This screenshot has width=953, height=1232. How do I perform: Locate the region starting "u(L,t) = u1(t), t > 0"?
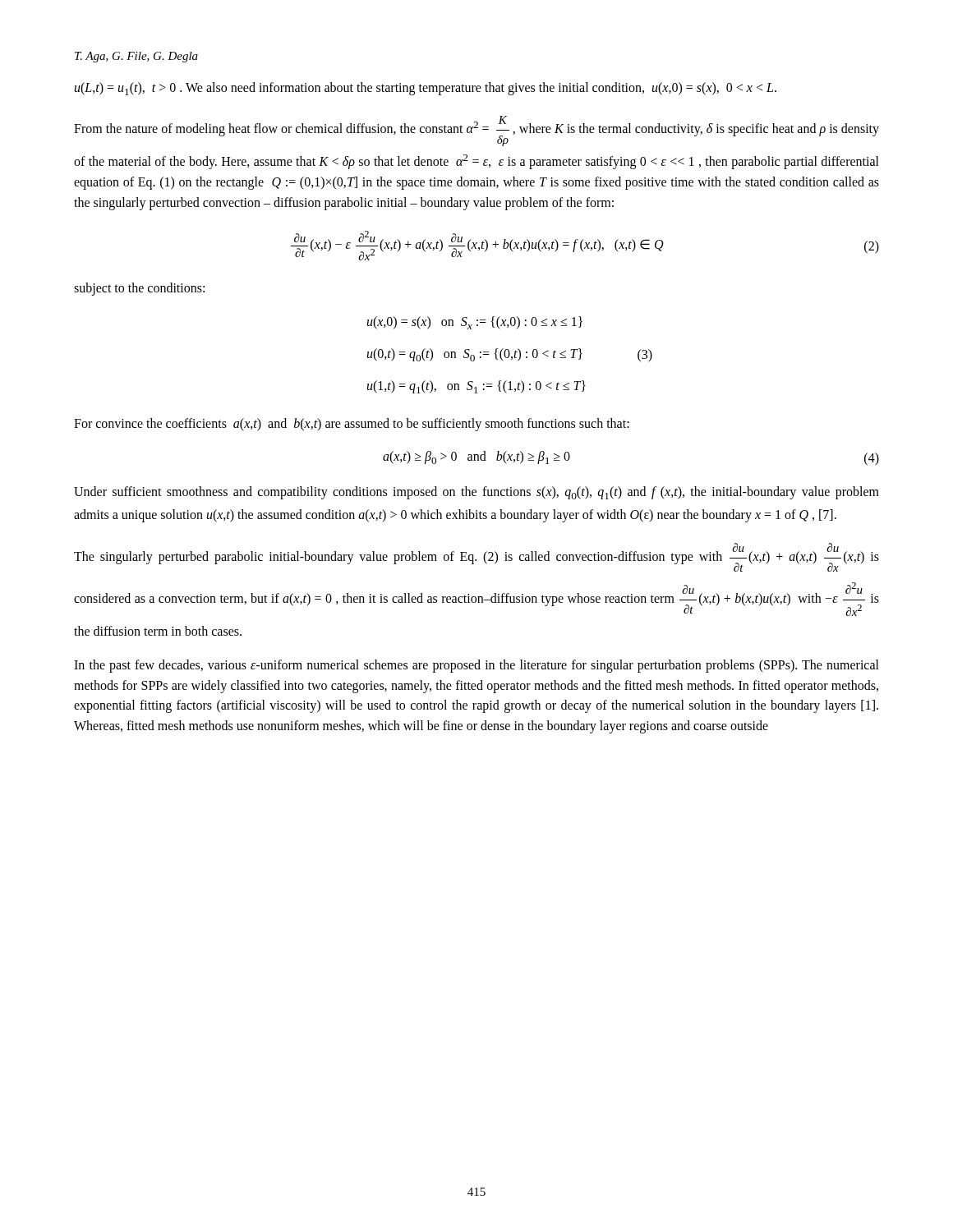pyautogui.click(x=426, y=89)
